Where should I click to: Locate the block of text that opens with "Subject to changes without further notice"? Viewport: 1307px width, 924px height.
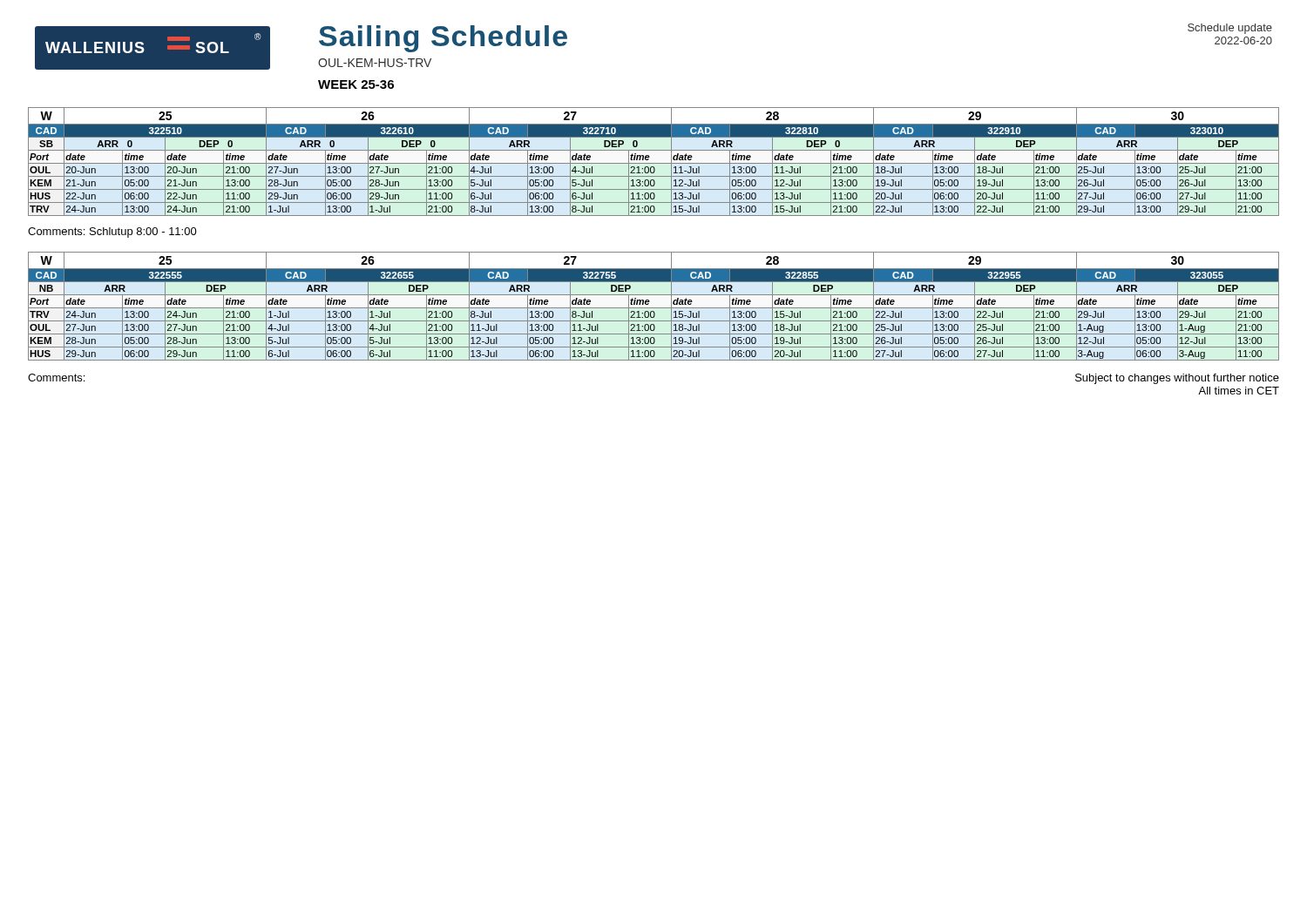[x=1177, y=384]
